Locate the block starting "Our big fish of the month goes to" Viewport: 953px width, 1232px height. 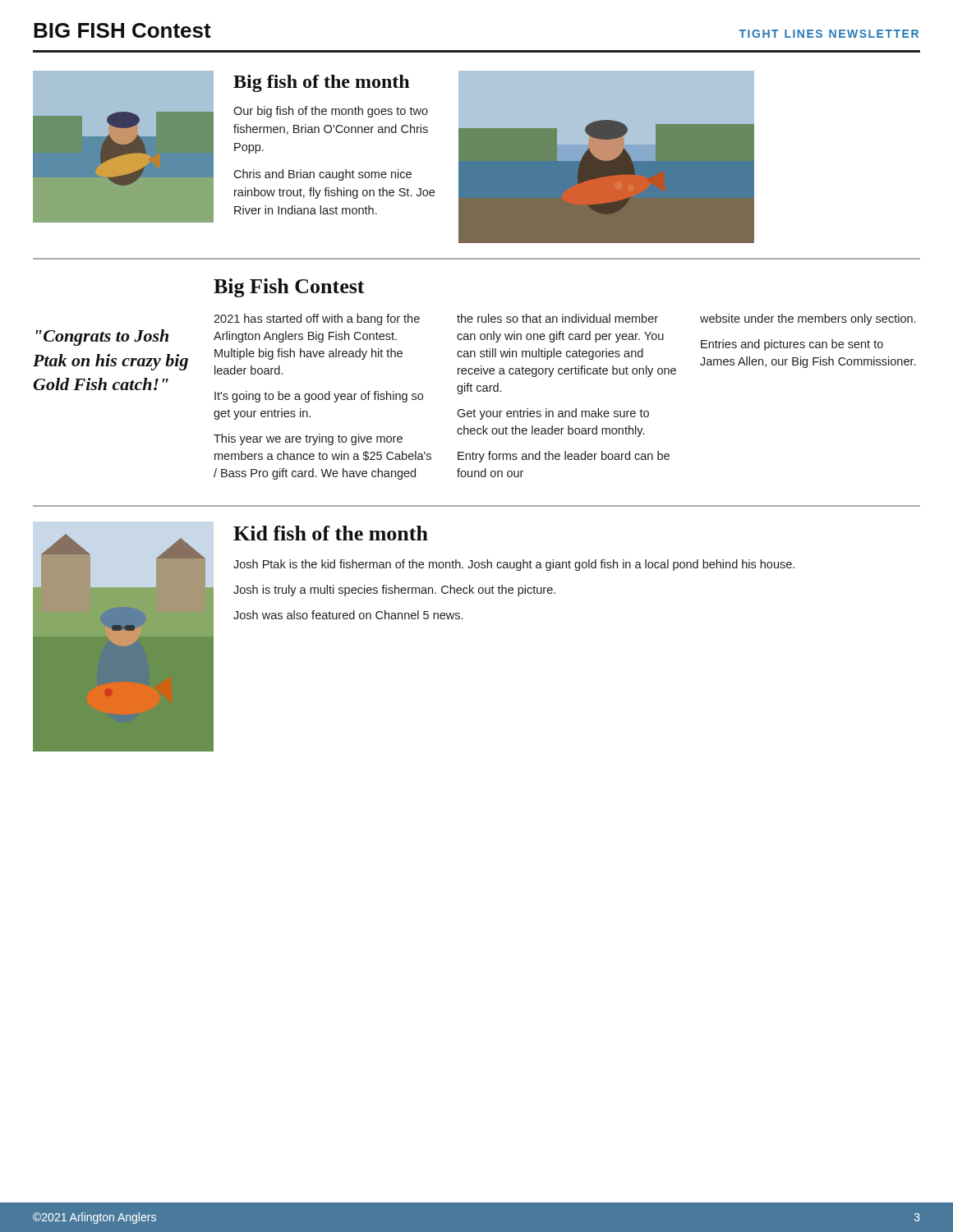click(336, 161)
